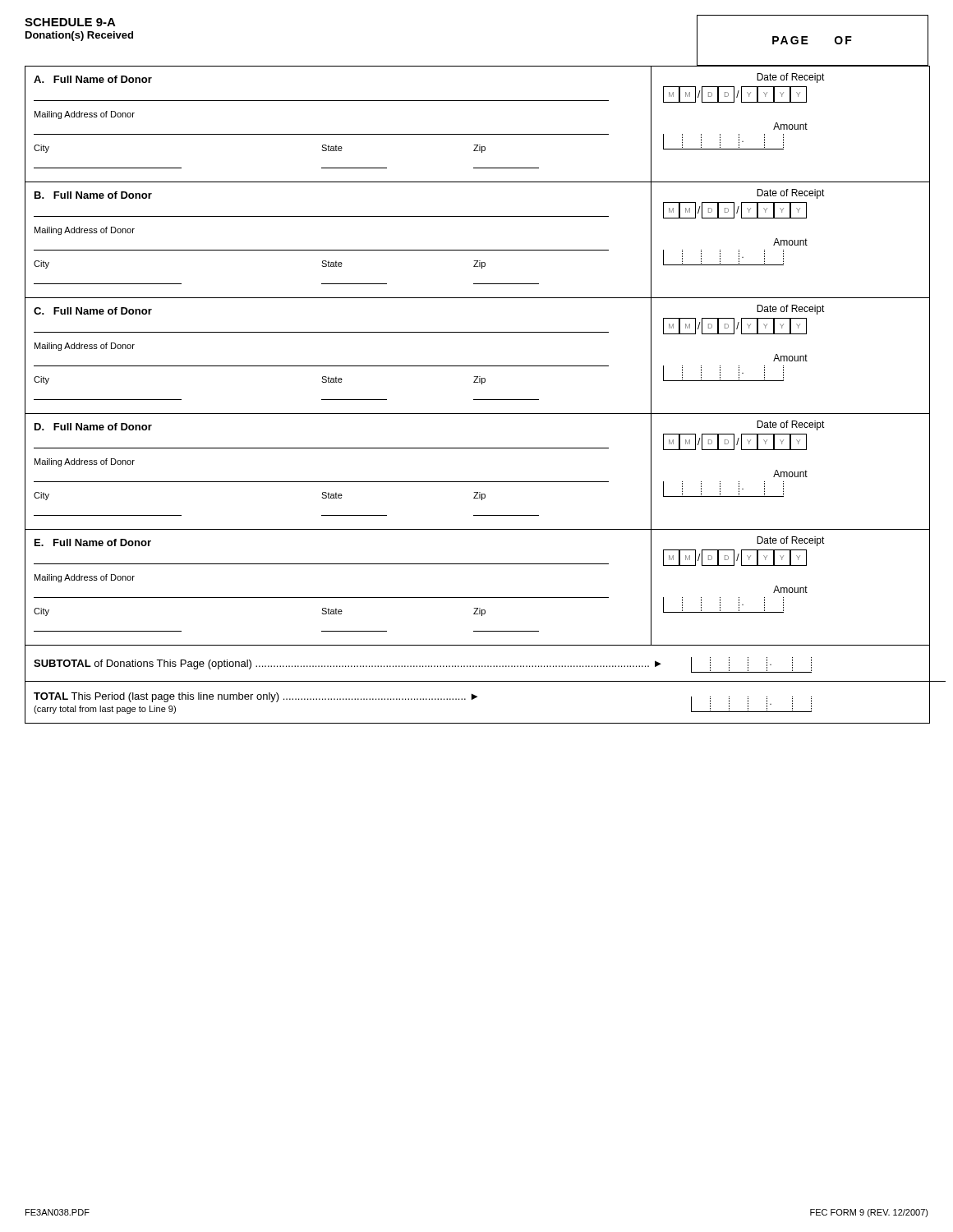953x1232 pixels.
Task: Point to the block beginning "TOTAL This Period"
Action: (486, 702)
